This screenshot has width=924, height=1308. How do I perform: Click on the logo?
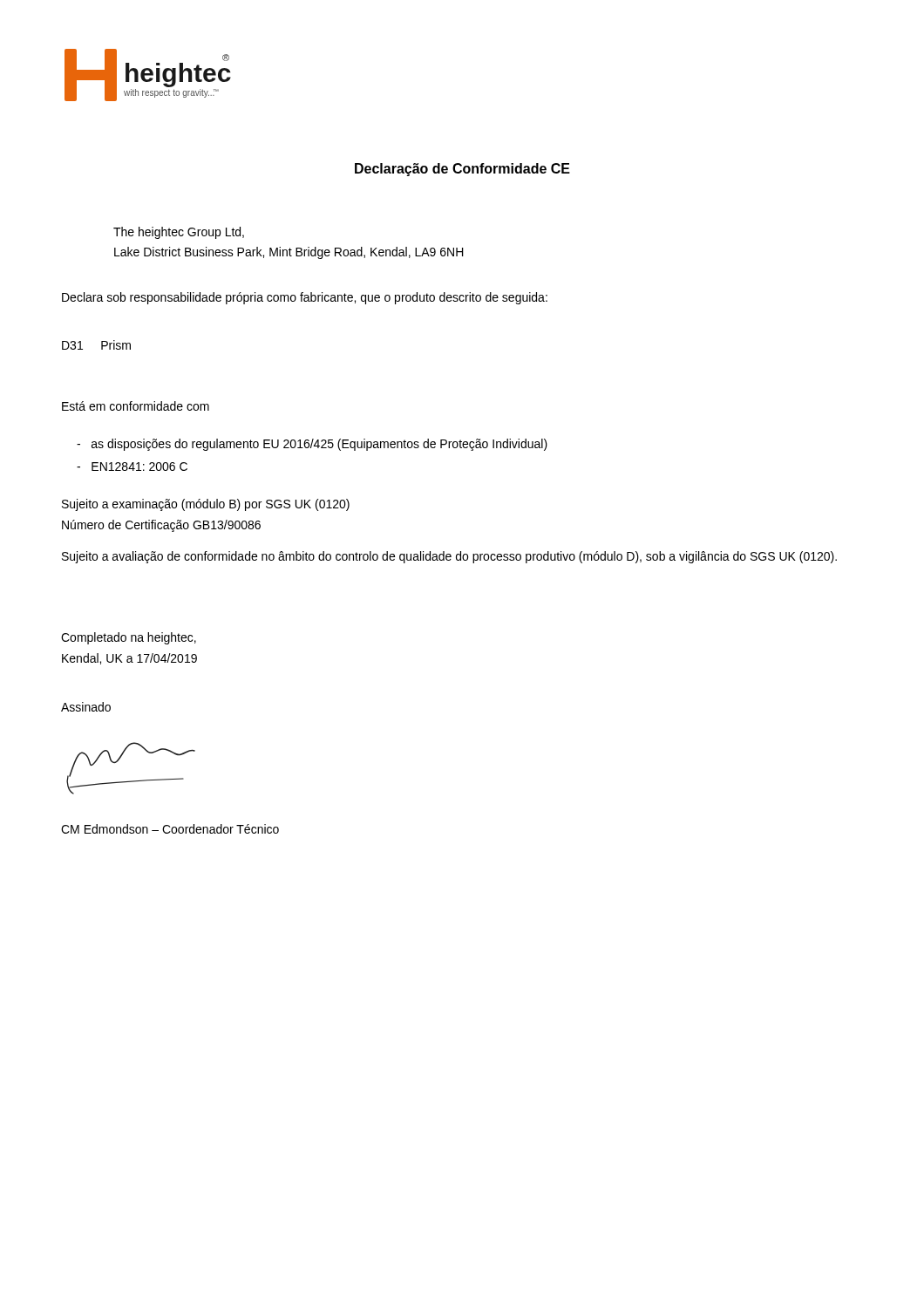tap(148, 79)
